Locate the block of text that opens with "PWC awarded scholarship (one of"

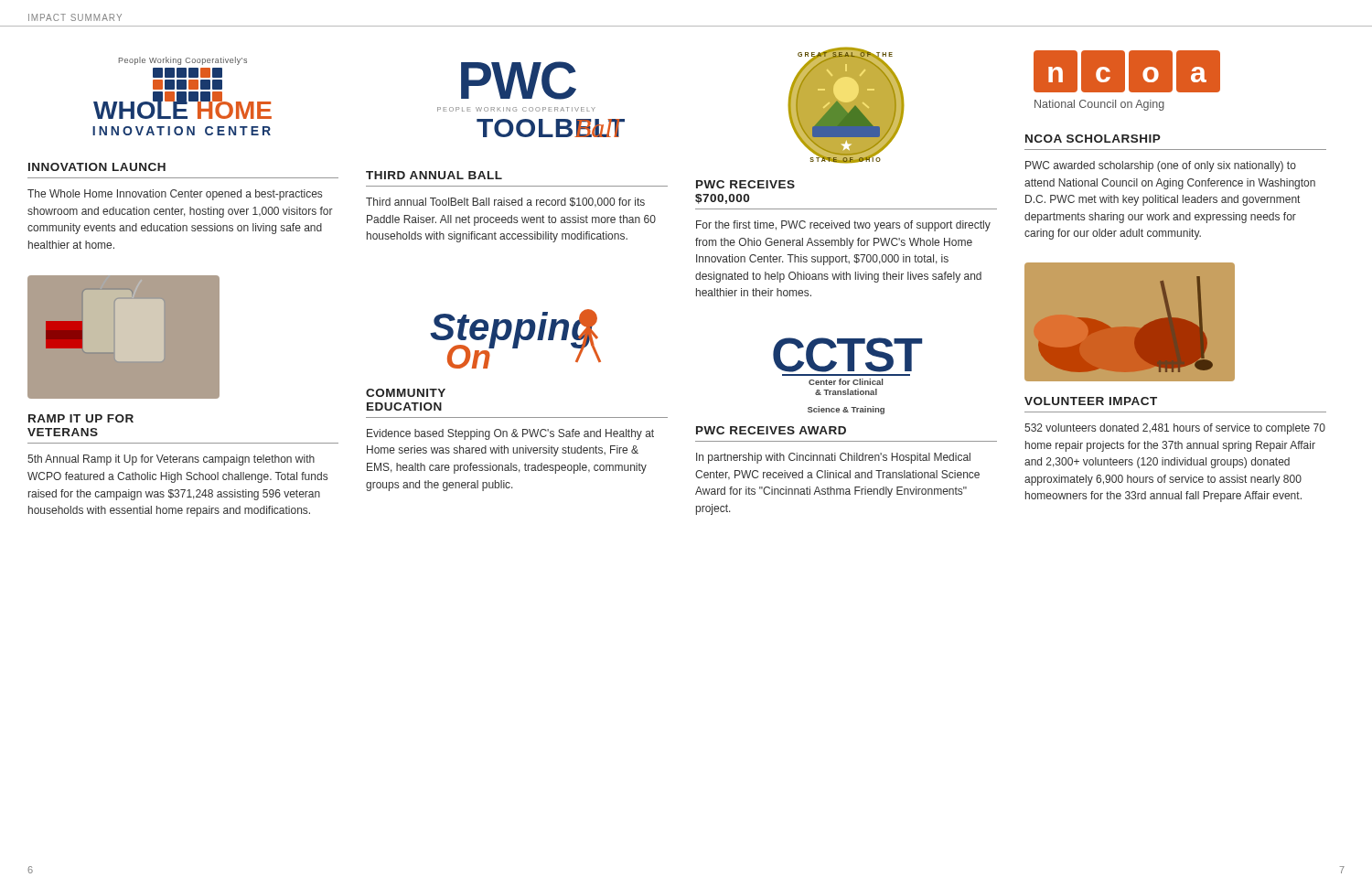pyautogui.click(x=1170, y=200)
